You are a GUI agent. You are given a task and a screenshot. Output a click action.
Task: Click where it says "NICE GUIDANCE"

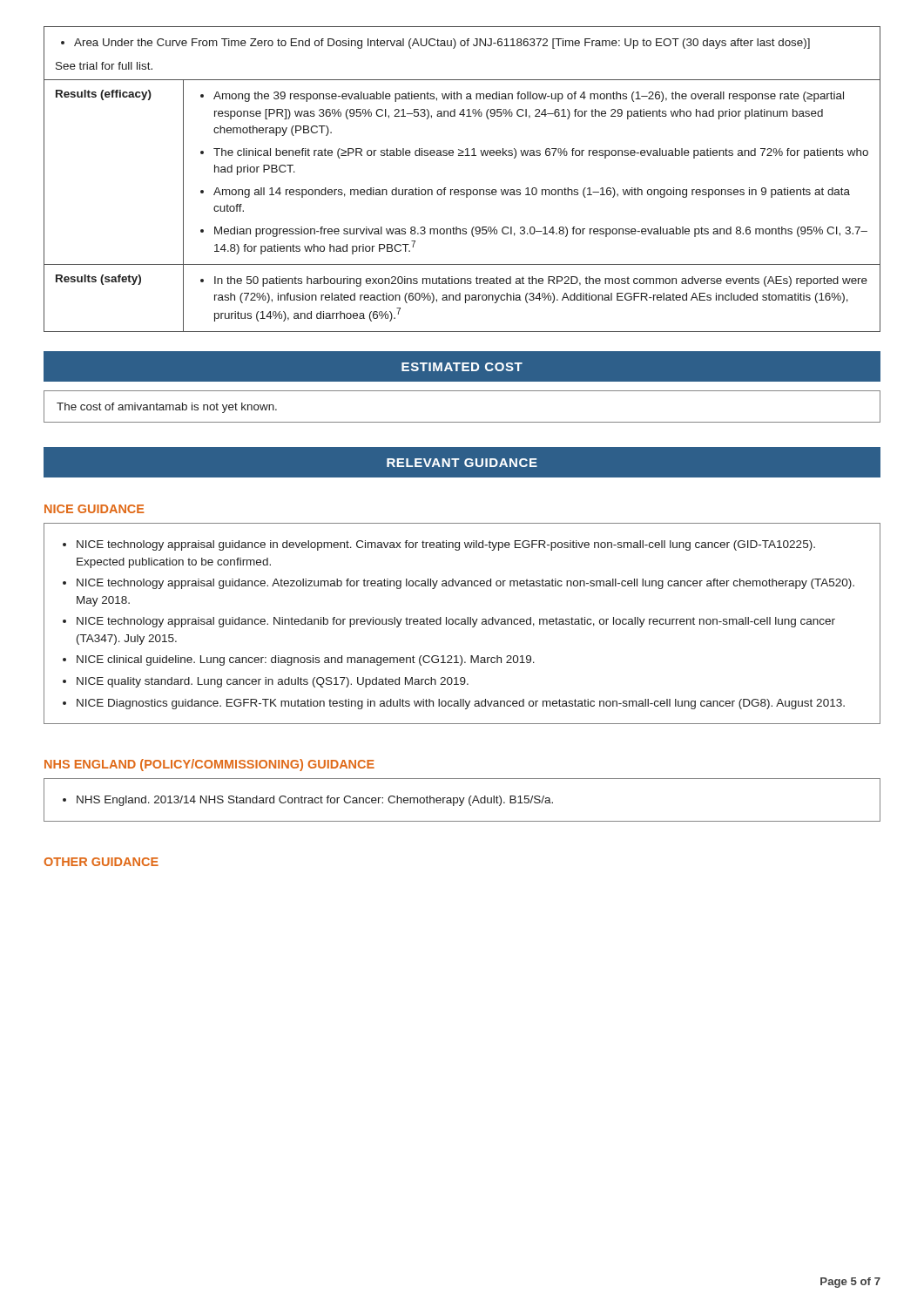94,509
